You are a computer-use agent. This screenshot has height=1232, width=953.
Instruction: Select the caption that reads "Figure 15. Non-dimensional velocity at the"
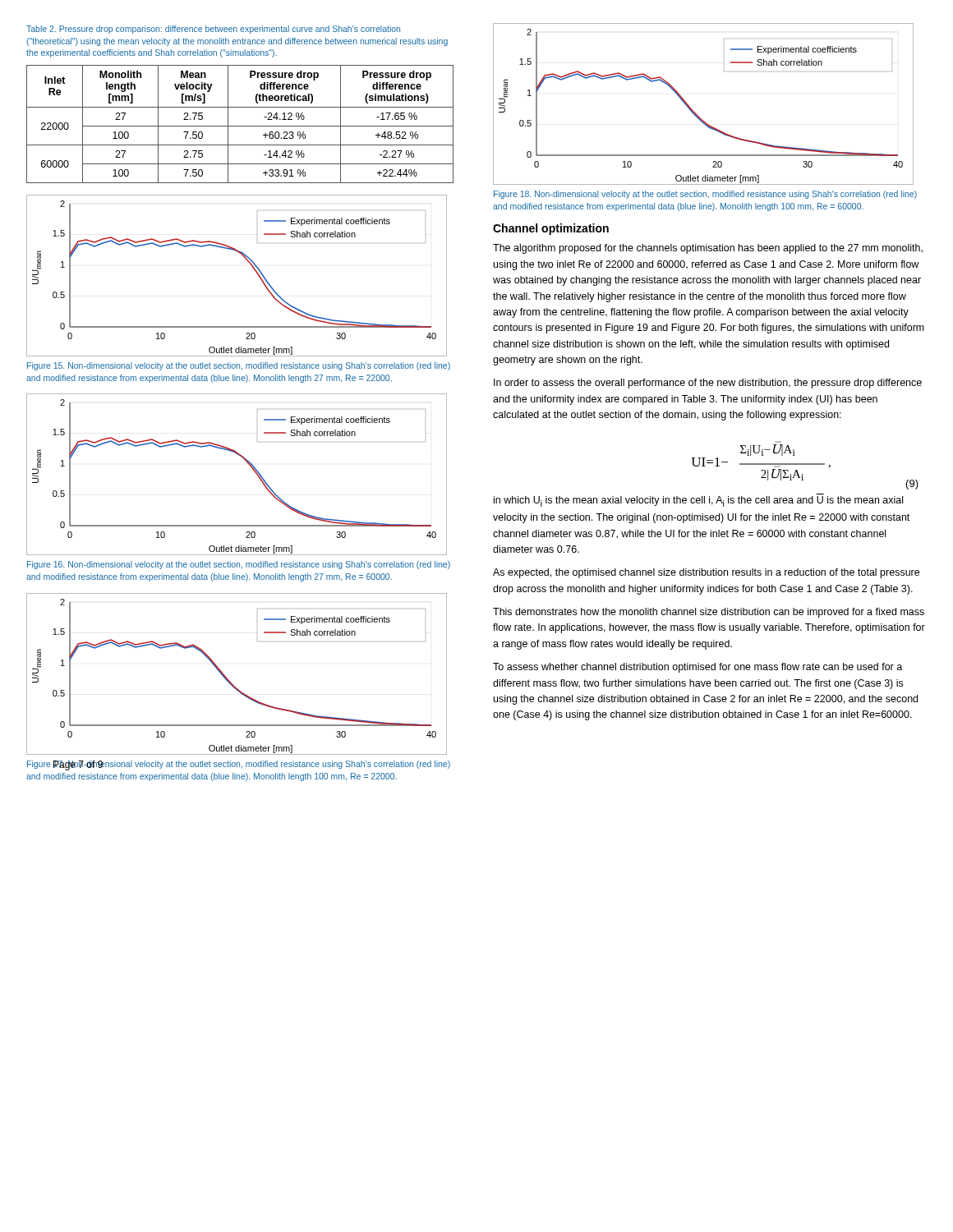point(238,372)
